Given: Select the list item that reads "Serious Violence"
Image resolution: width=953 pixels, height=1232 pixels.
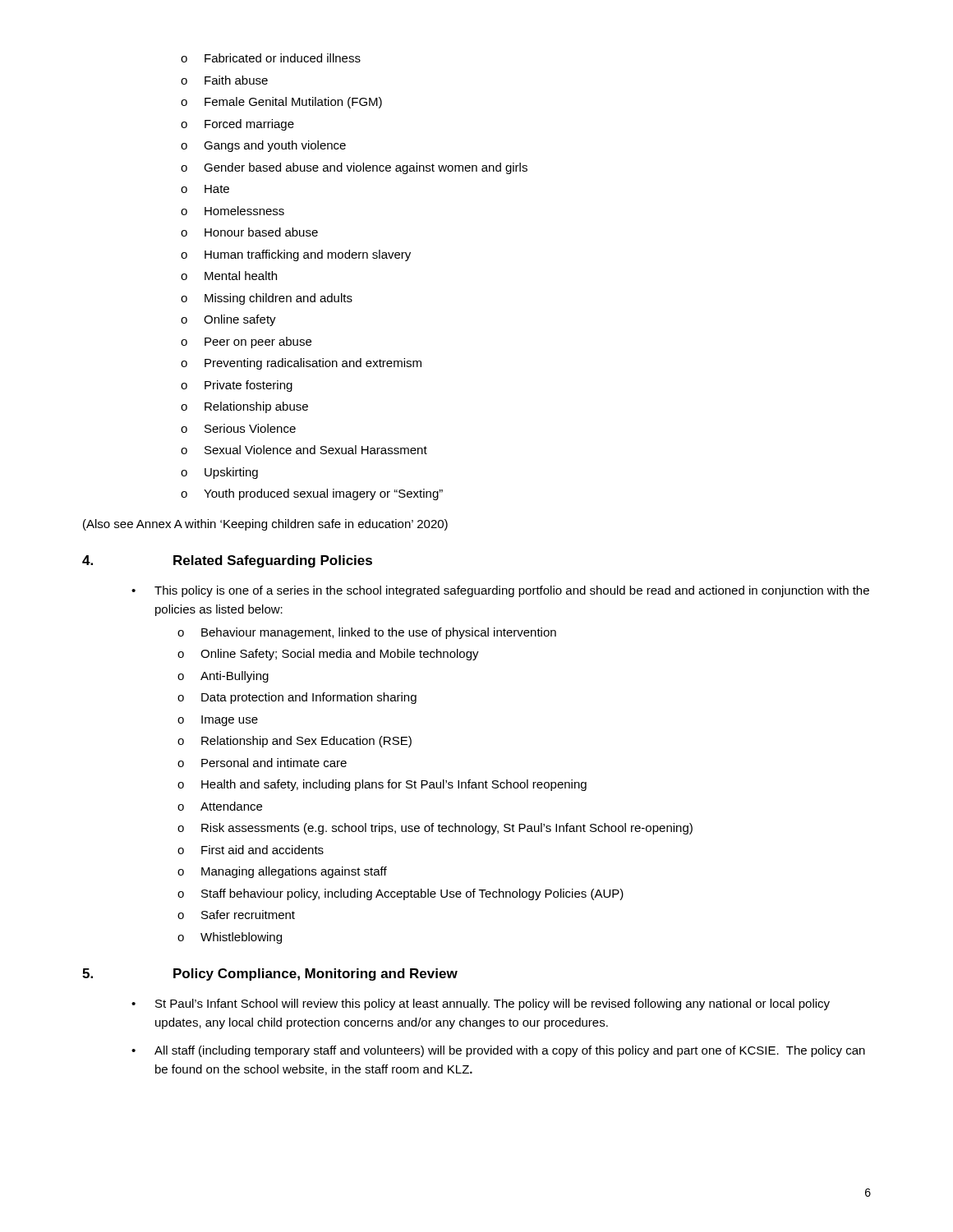Looking at the screenshot, I should (238, 428).
